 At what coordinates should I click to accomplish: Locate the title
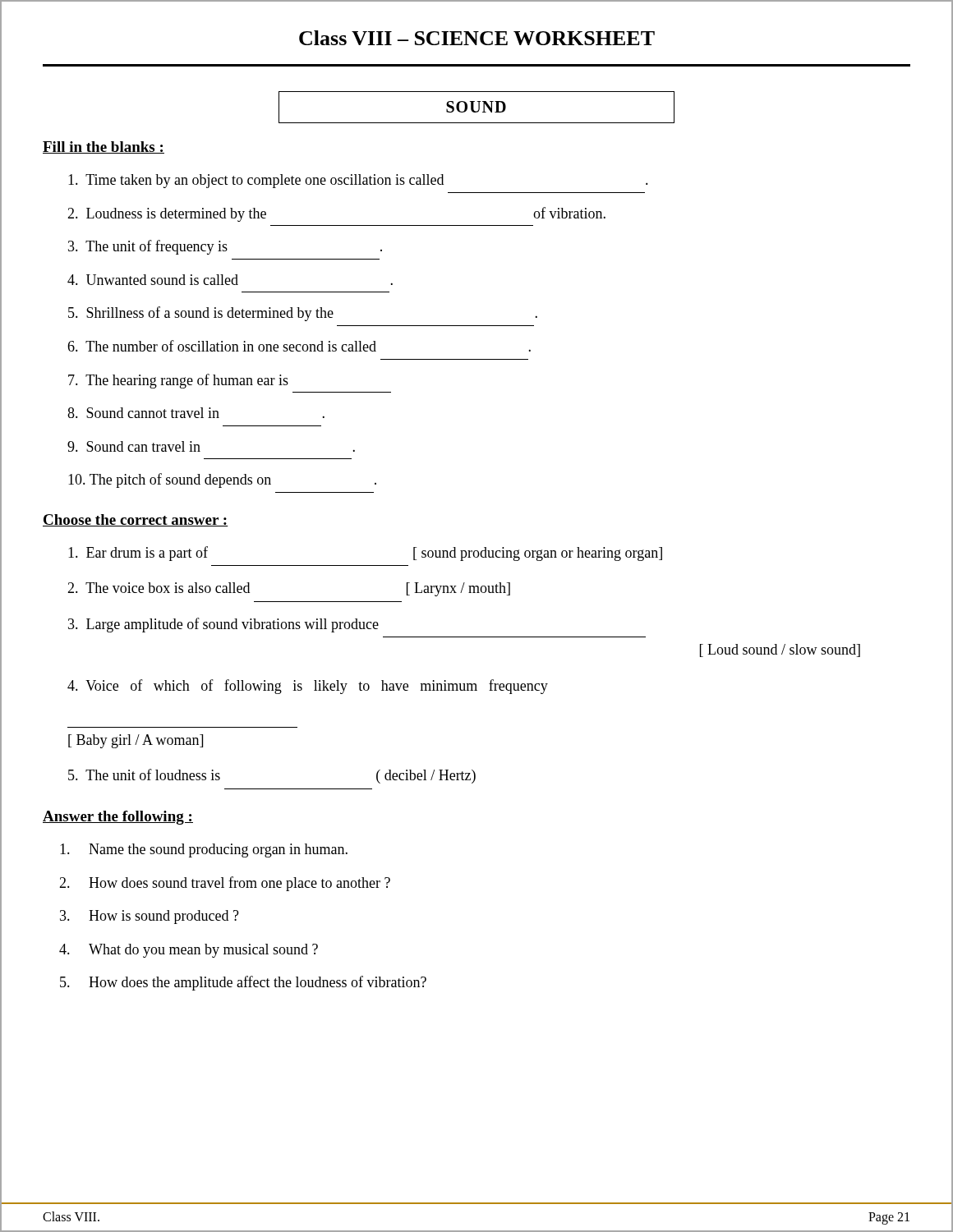476,39
